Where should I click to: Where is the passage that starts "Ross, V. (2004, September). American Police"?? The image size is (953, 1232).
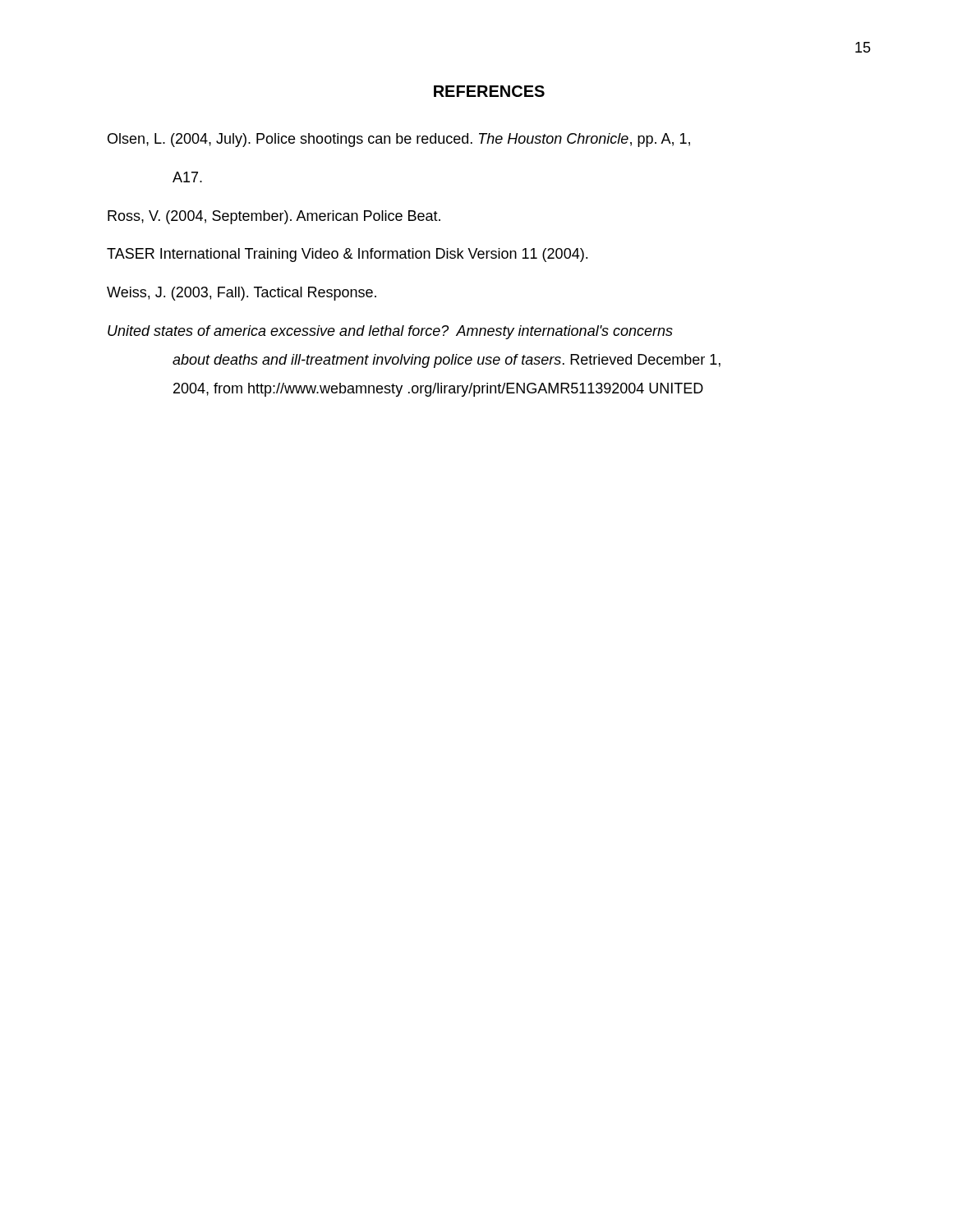pyautogui.click(x=274, y=216)
